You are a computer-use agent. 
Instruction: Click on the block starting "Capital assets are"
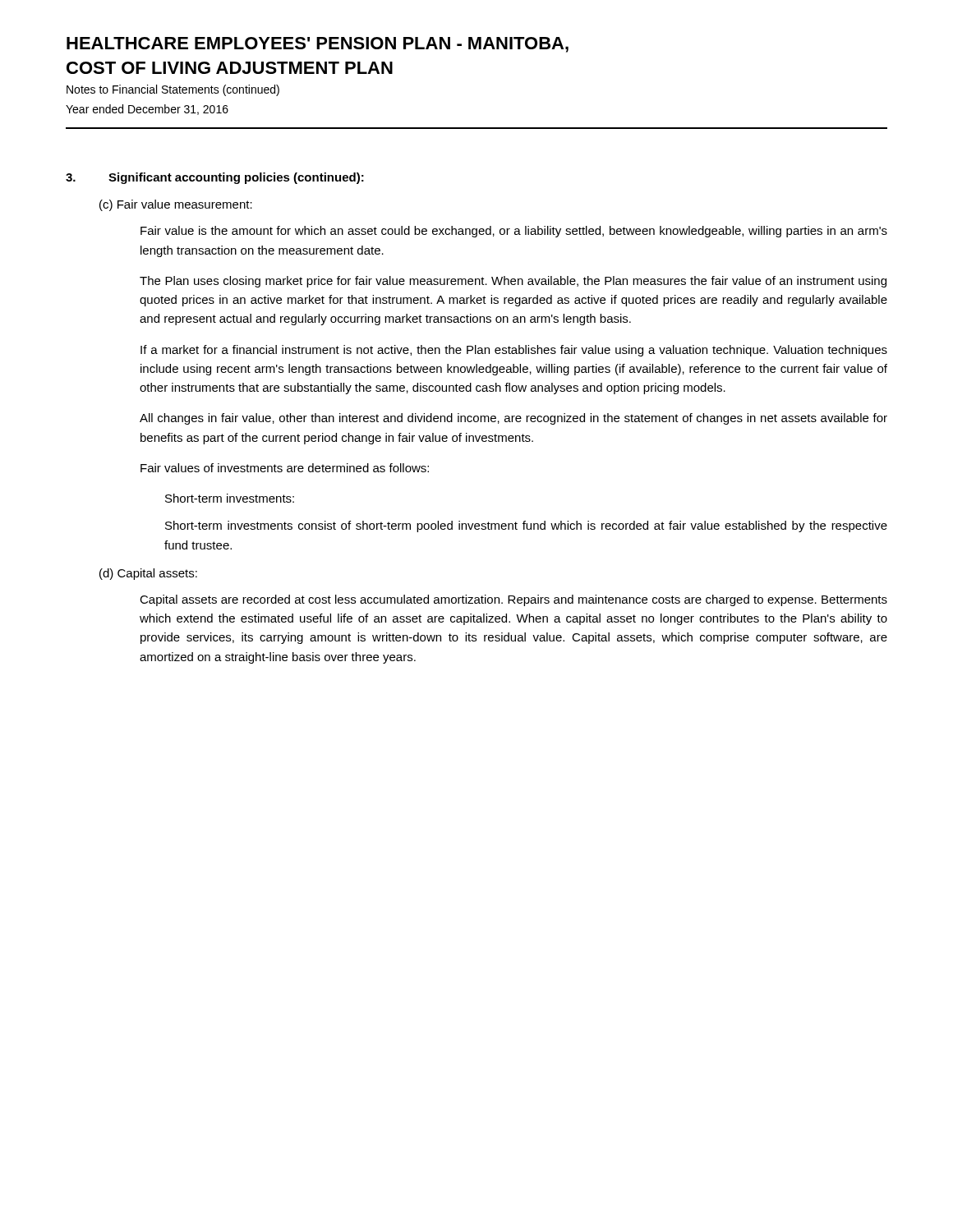pyautogui.click(x=476, y=628)
